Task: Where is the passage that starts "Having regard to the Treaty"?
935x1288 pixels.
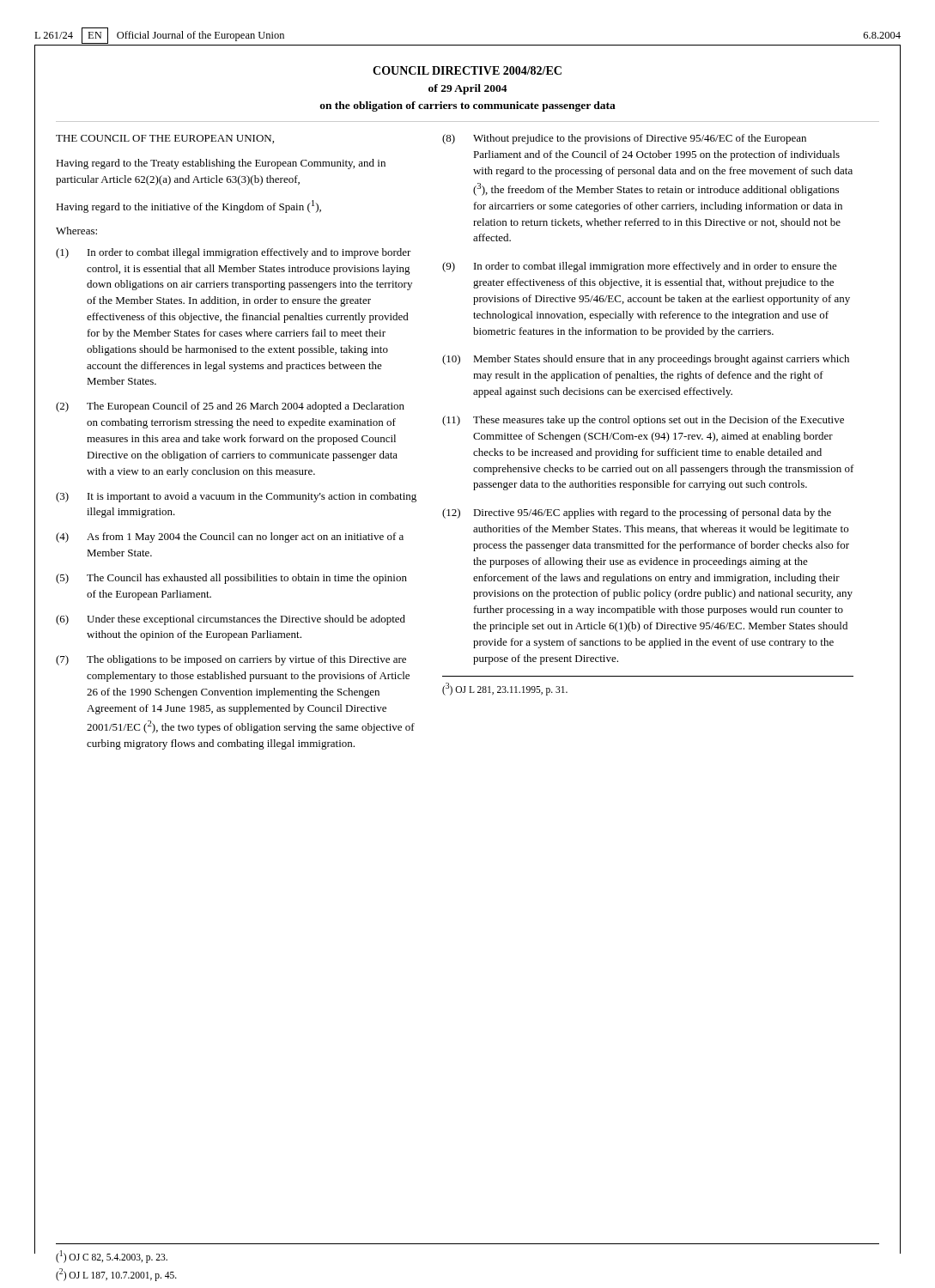Action: 221,171
